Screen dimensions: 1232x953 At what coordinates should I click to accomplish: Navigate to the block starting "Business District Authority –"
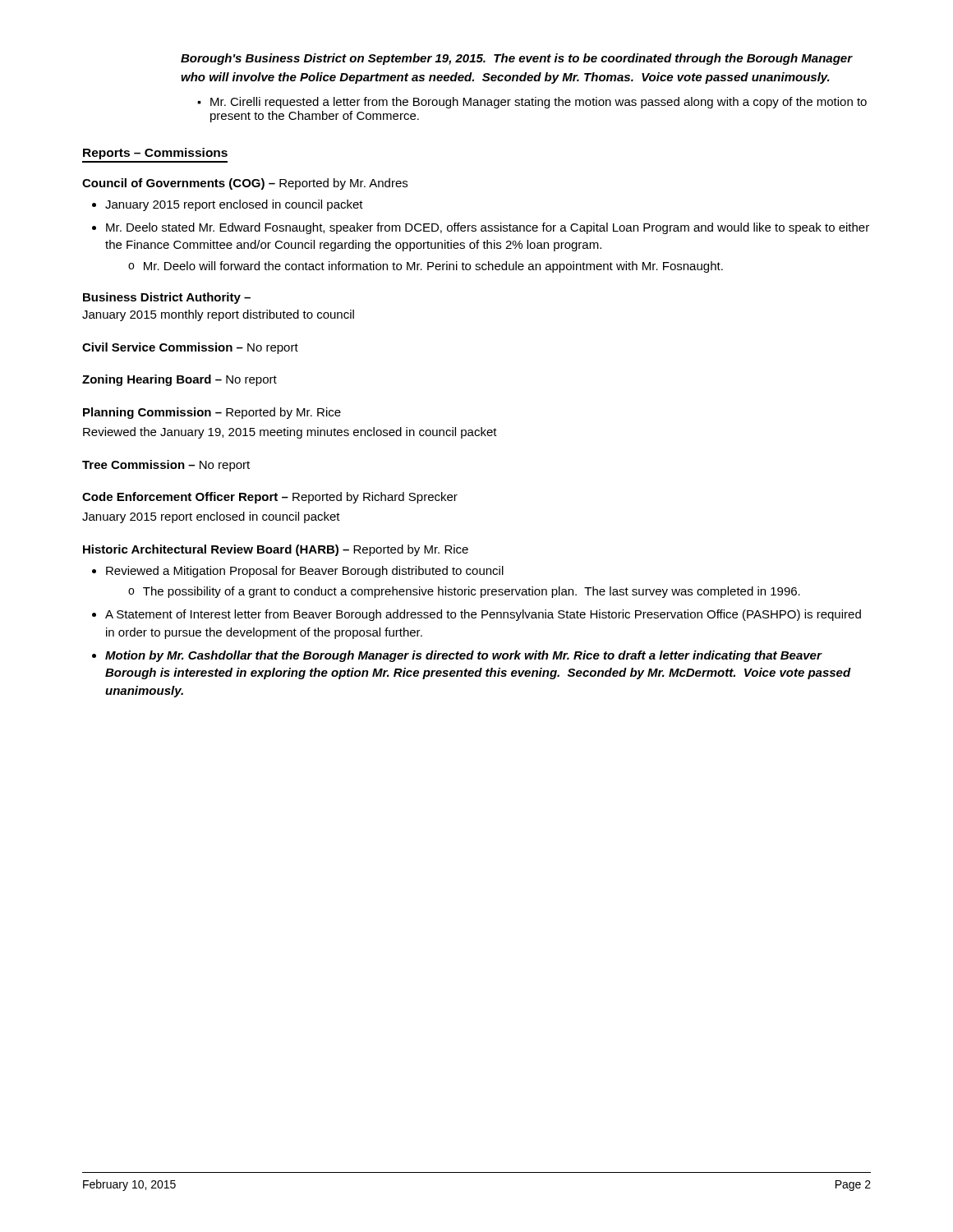pyautogui.click(x=166, y=297)
